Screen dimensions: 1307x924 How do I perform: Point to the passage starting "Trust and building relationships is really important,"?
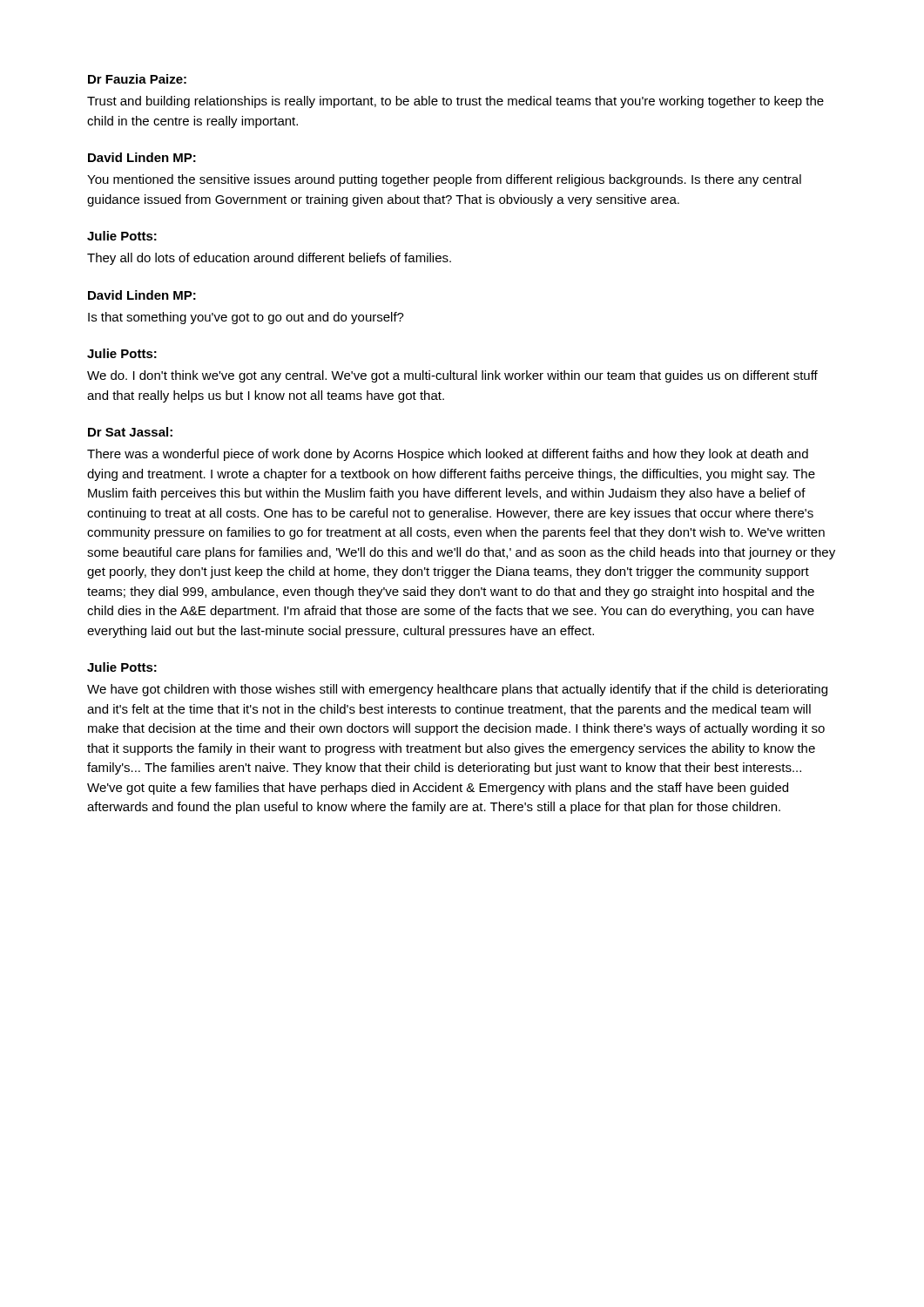456,110
